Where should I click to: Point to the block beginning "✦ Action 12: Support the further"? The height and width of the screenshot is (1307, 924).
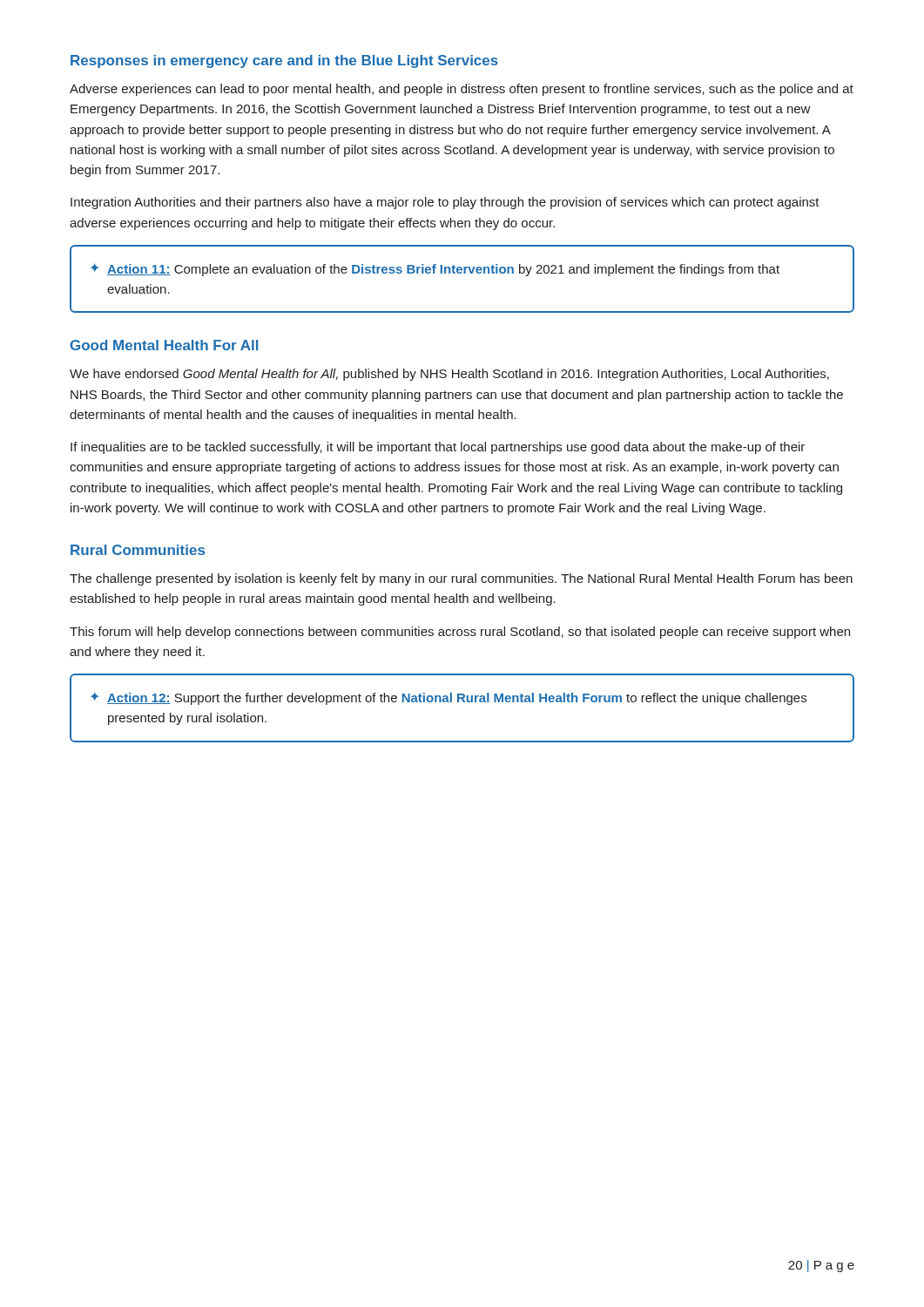point(462,708)
